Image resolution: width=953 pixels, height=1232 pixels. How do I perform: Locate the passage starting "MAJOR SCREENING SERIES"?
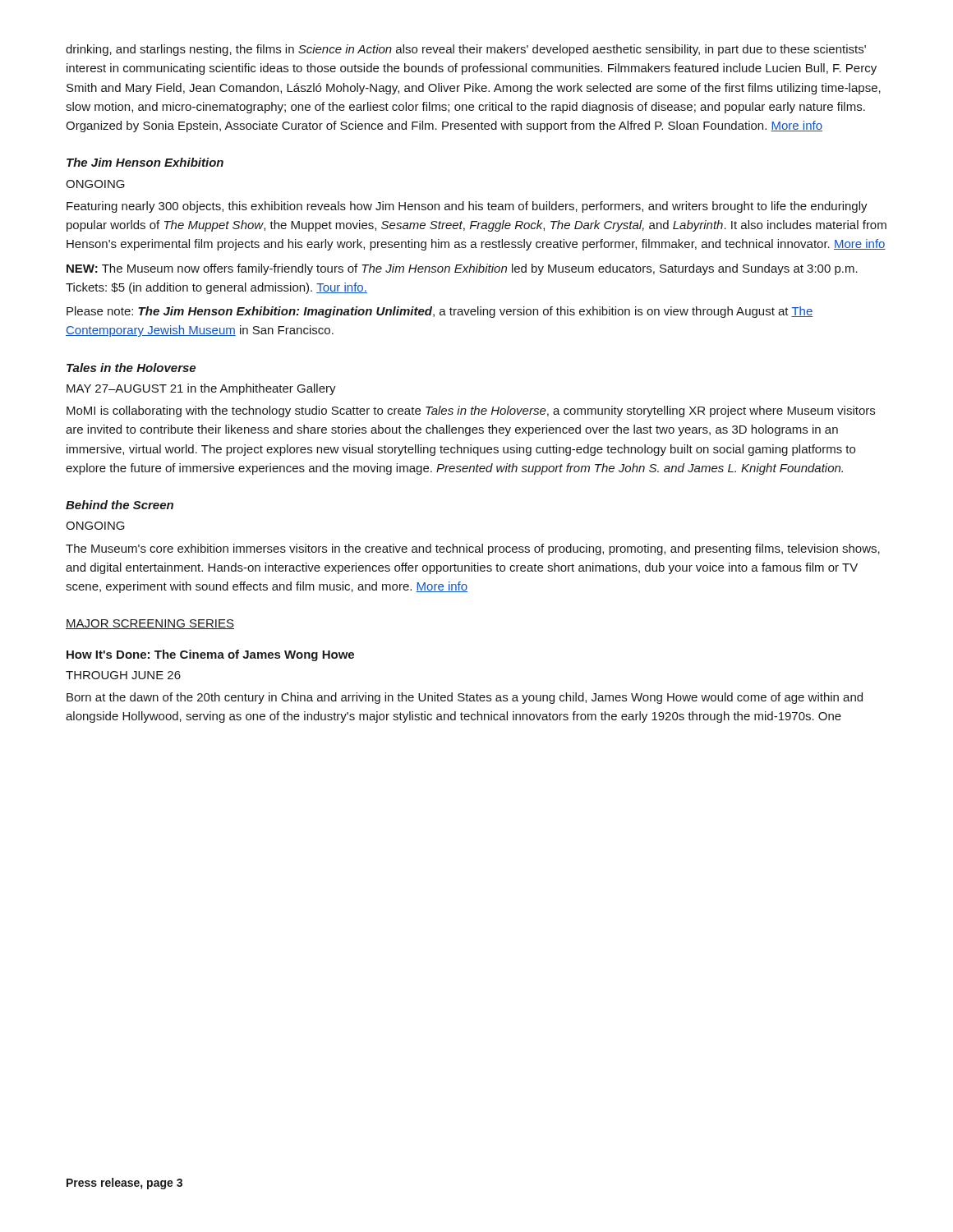[150, 624]
